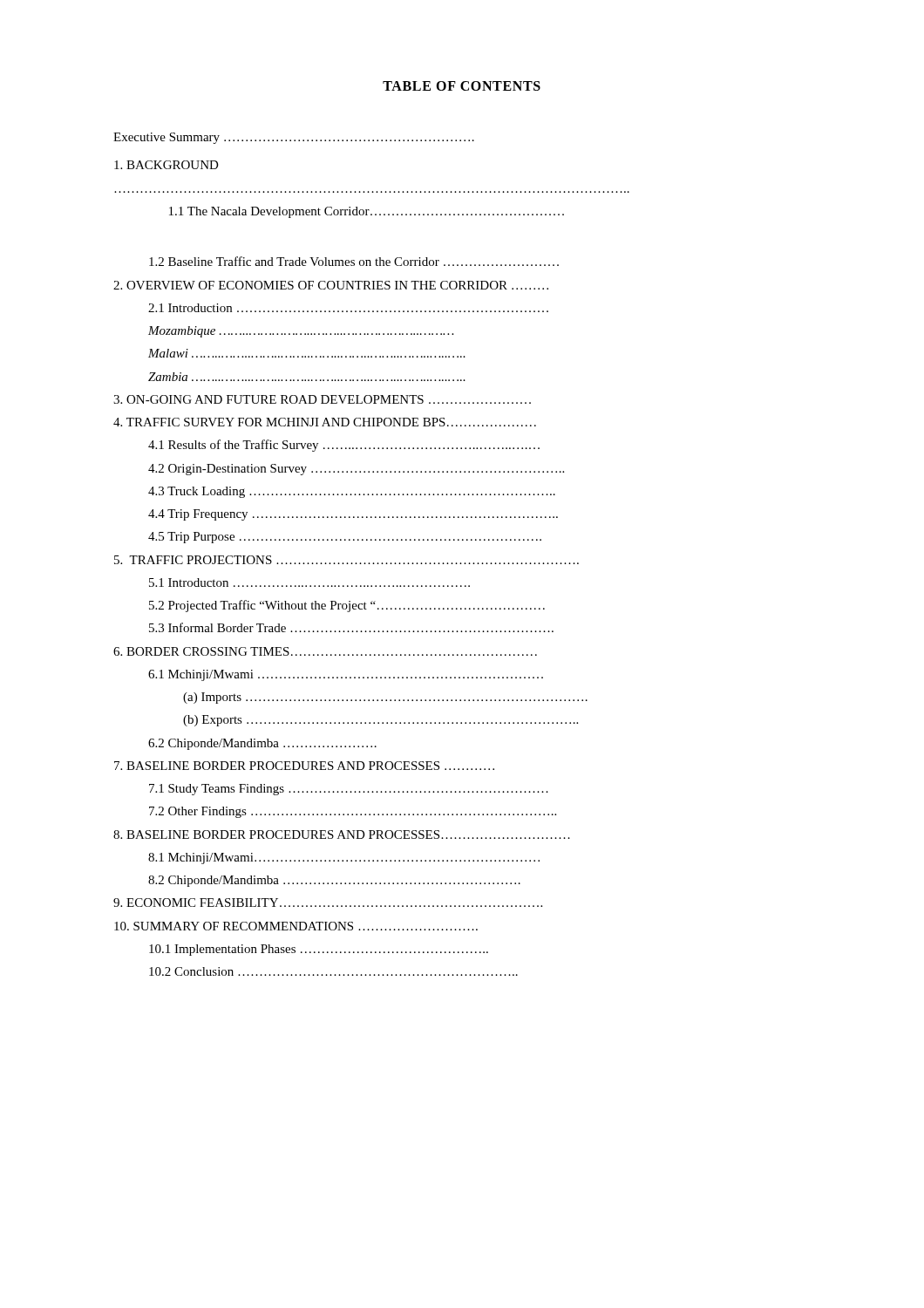924x1308 pixels.
Task: Locate the element starting "3. ON-GOING AND FUTURE ROAD"
Action: (x=323, y=399)
